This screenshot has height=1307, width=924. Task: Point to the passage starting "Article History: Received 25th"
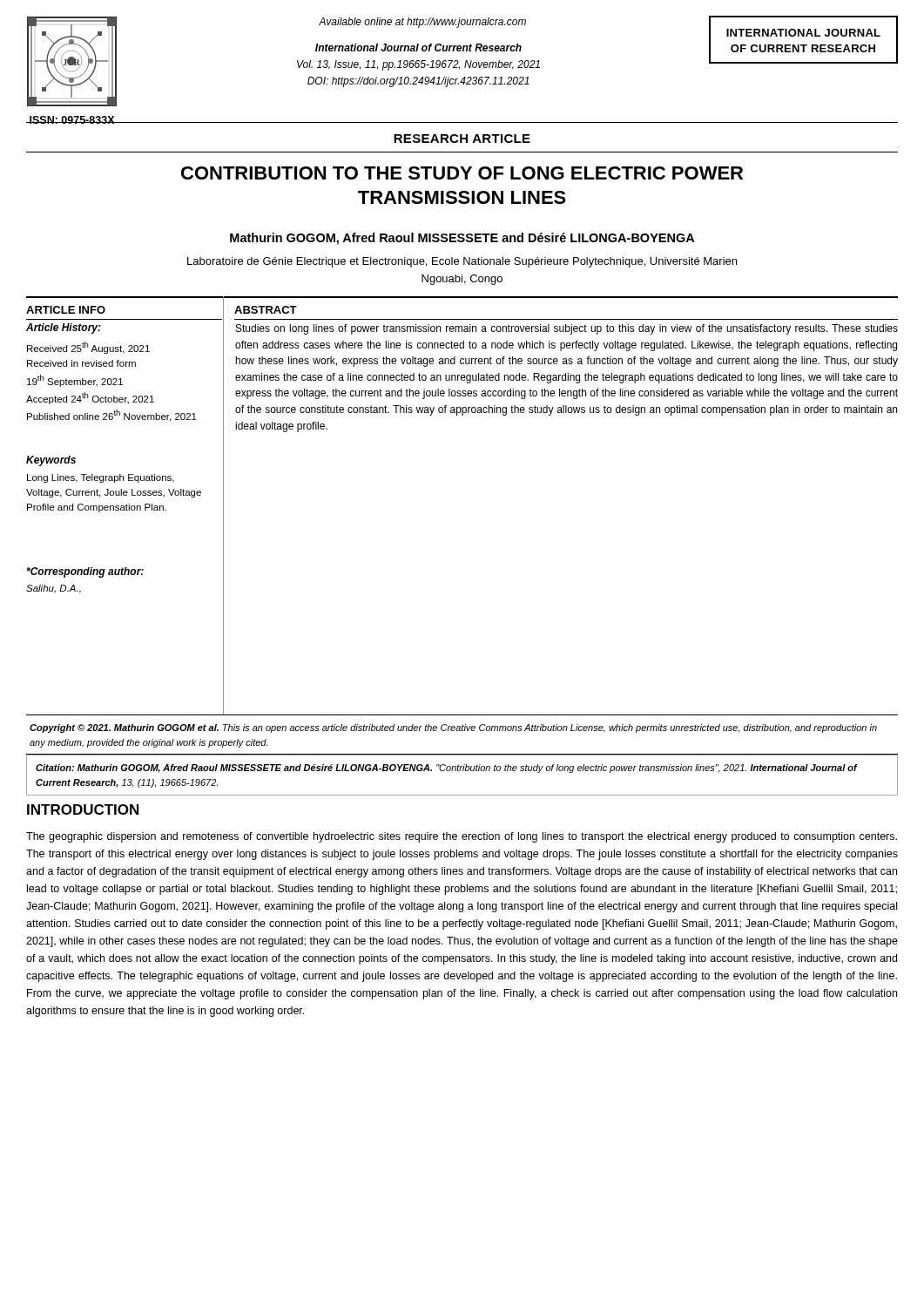tap(123, 372)
